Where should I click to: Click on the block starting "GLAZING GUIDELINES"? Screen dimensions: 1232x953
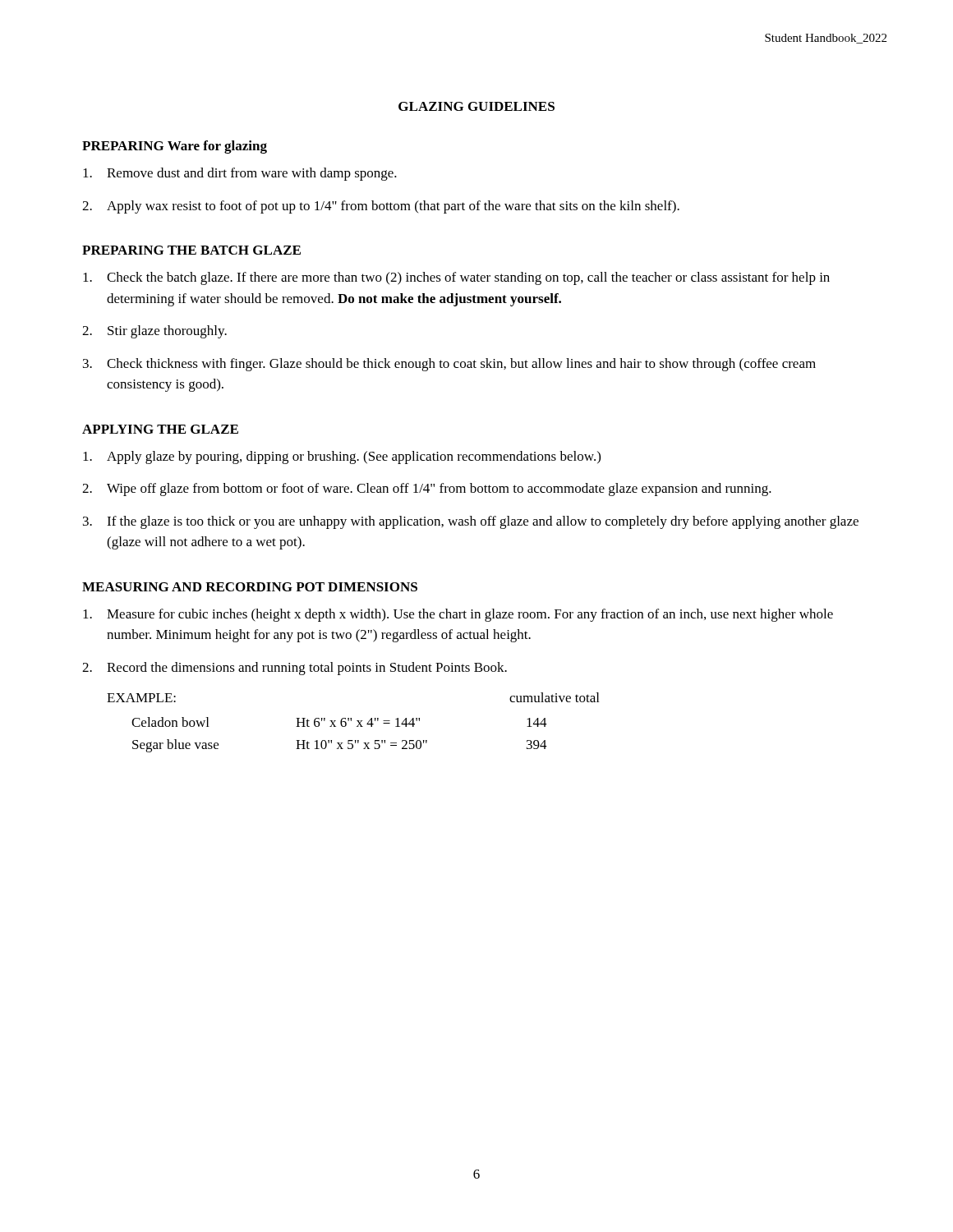coord(476,106)
